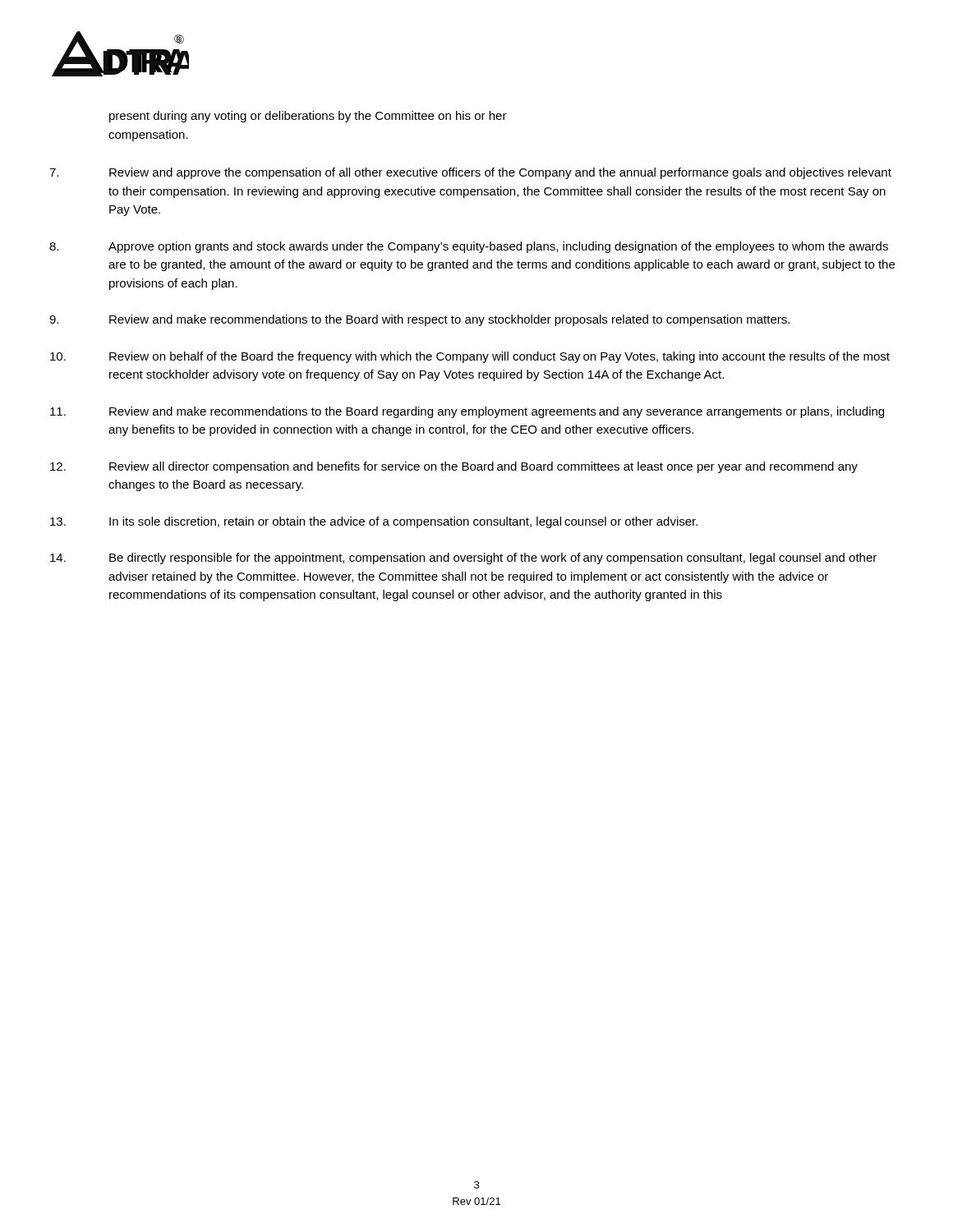Select the list item that reads "10. Review on behalf"
Image resolution: width=953 pixels, height=1232 pixels.
(x=476, y=366)
